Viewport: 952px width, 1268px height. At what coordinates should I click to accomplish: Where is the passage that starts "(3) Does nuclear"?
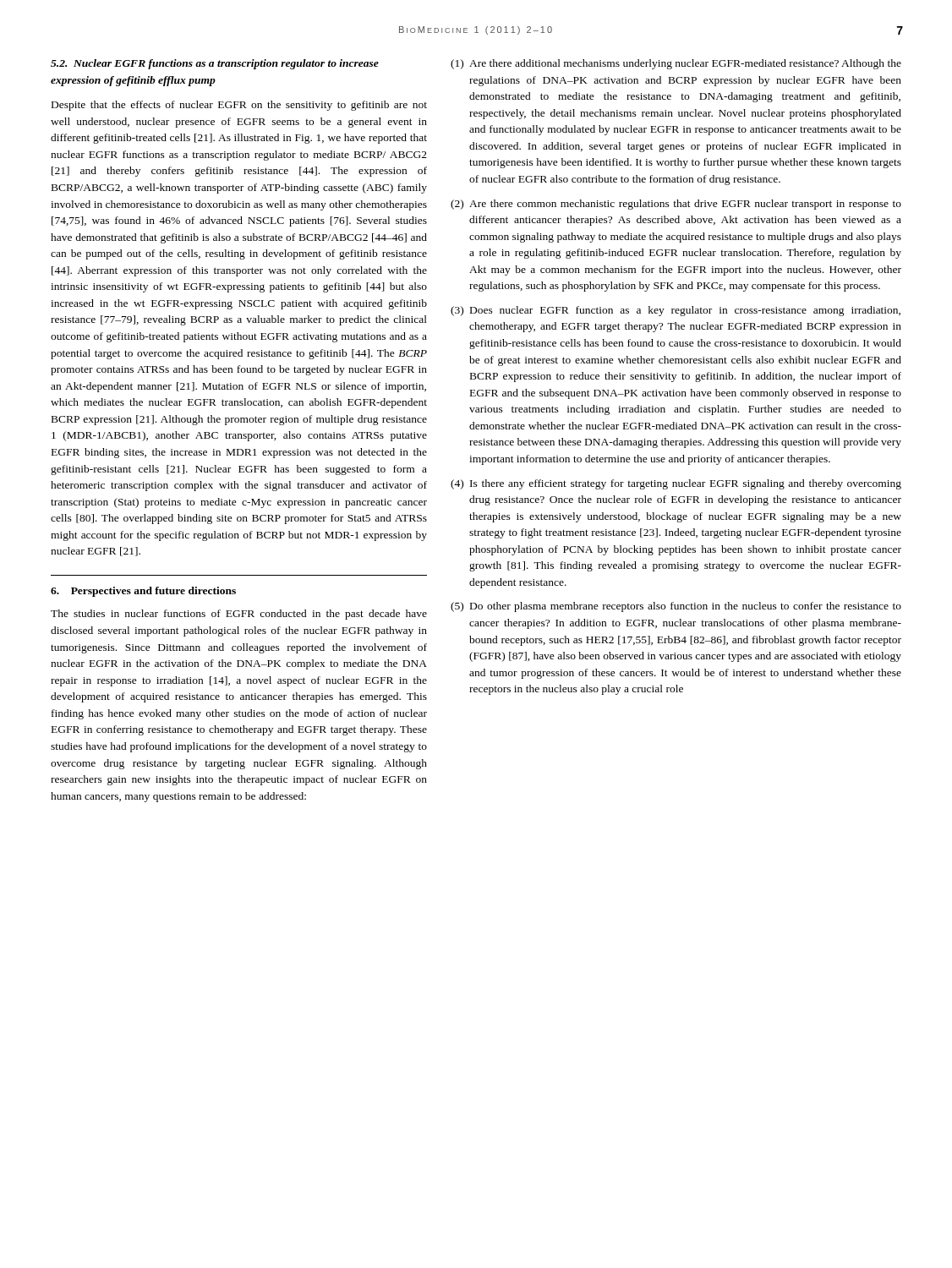click(x=676, y=384)
